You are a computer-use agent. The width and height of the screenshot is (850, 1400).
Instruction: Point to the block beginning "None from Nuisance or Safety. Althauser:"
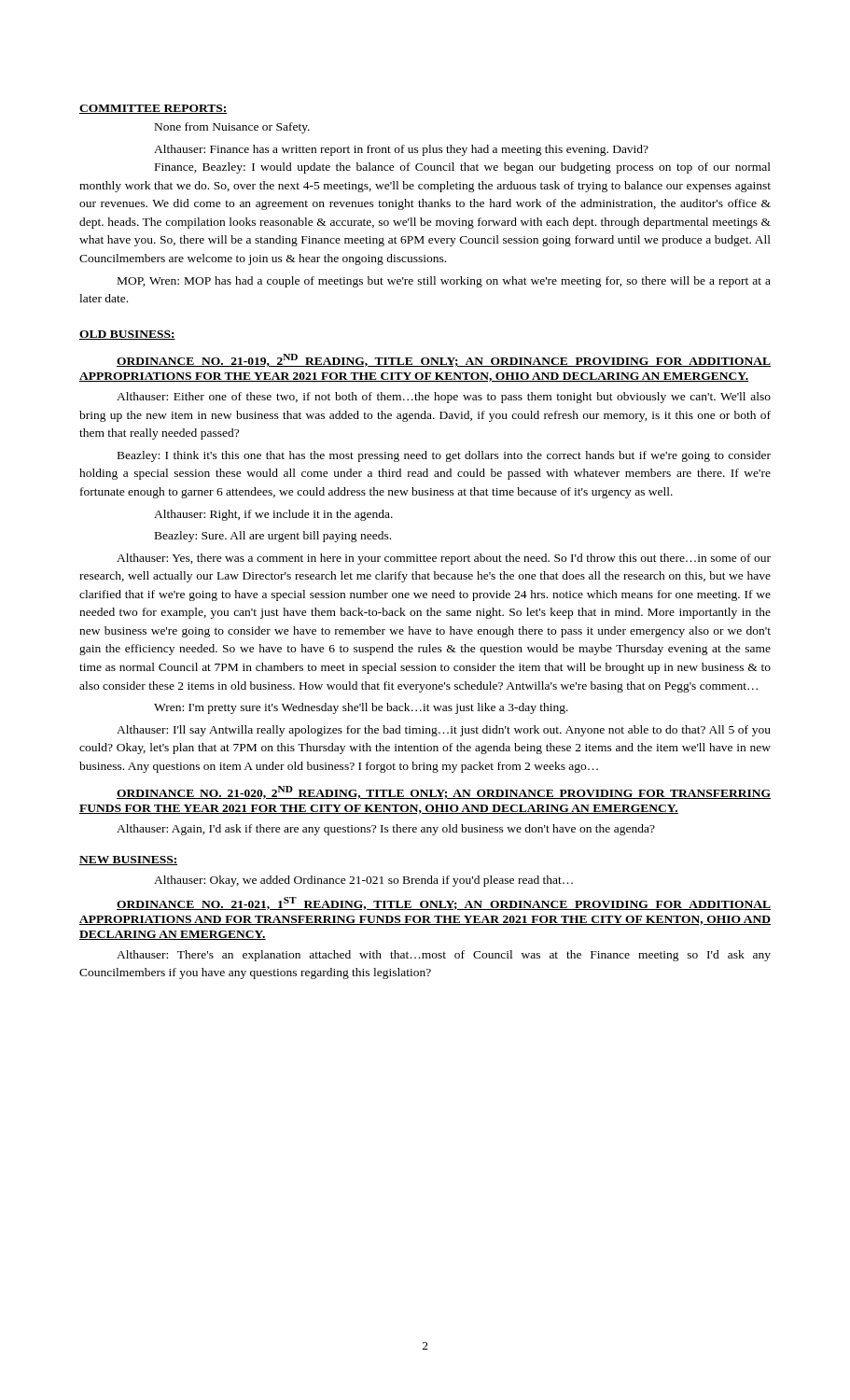(x=425, y=213)
